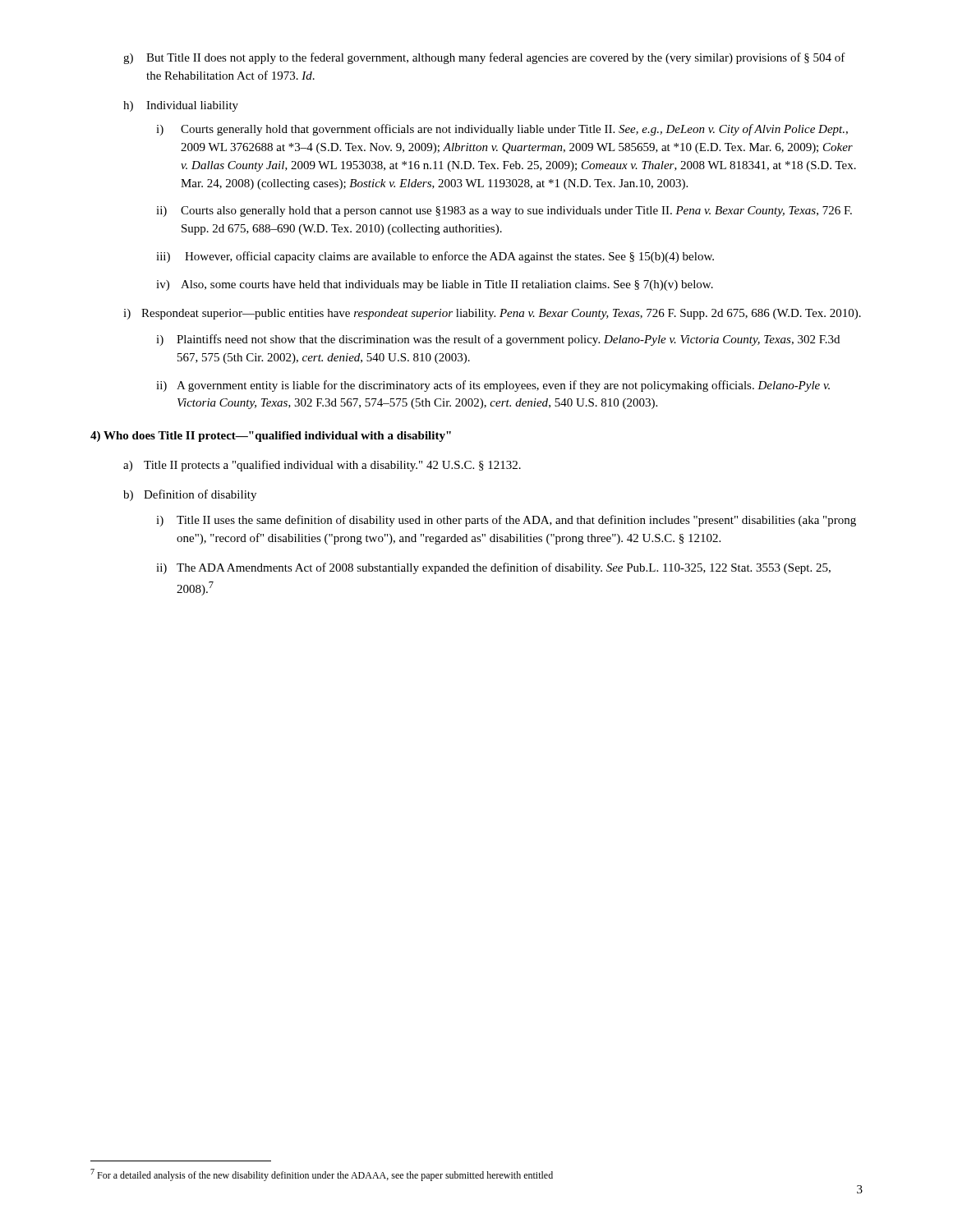This screenshot has height=1232, width=953.
Task: Point to the text starting "ii) The ADA Amendments"
Action: 509,579
